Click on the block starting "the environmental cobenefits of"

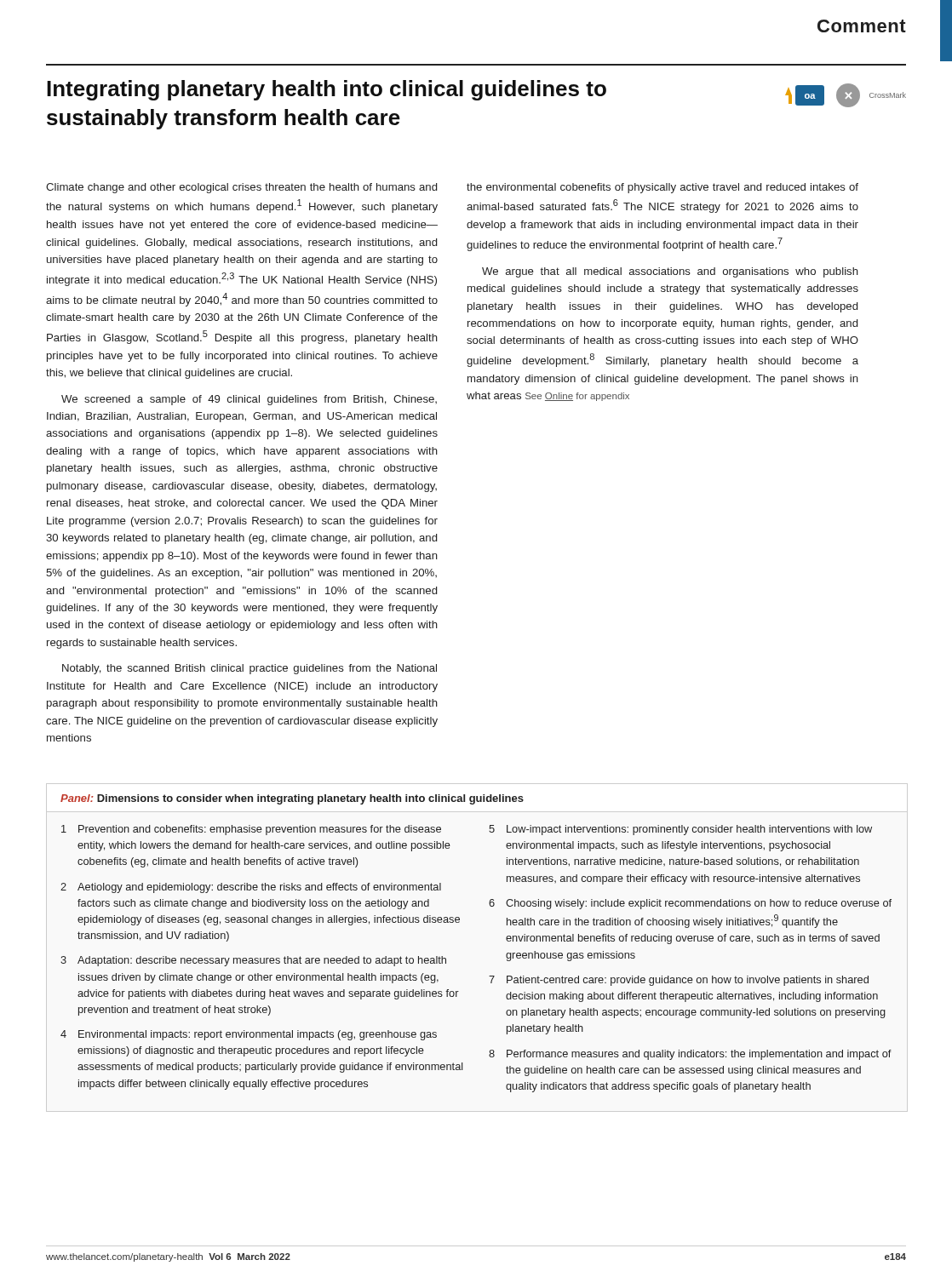tap(662, 217)
